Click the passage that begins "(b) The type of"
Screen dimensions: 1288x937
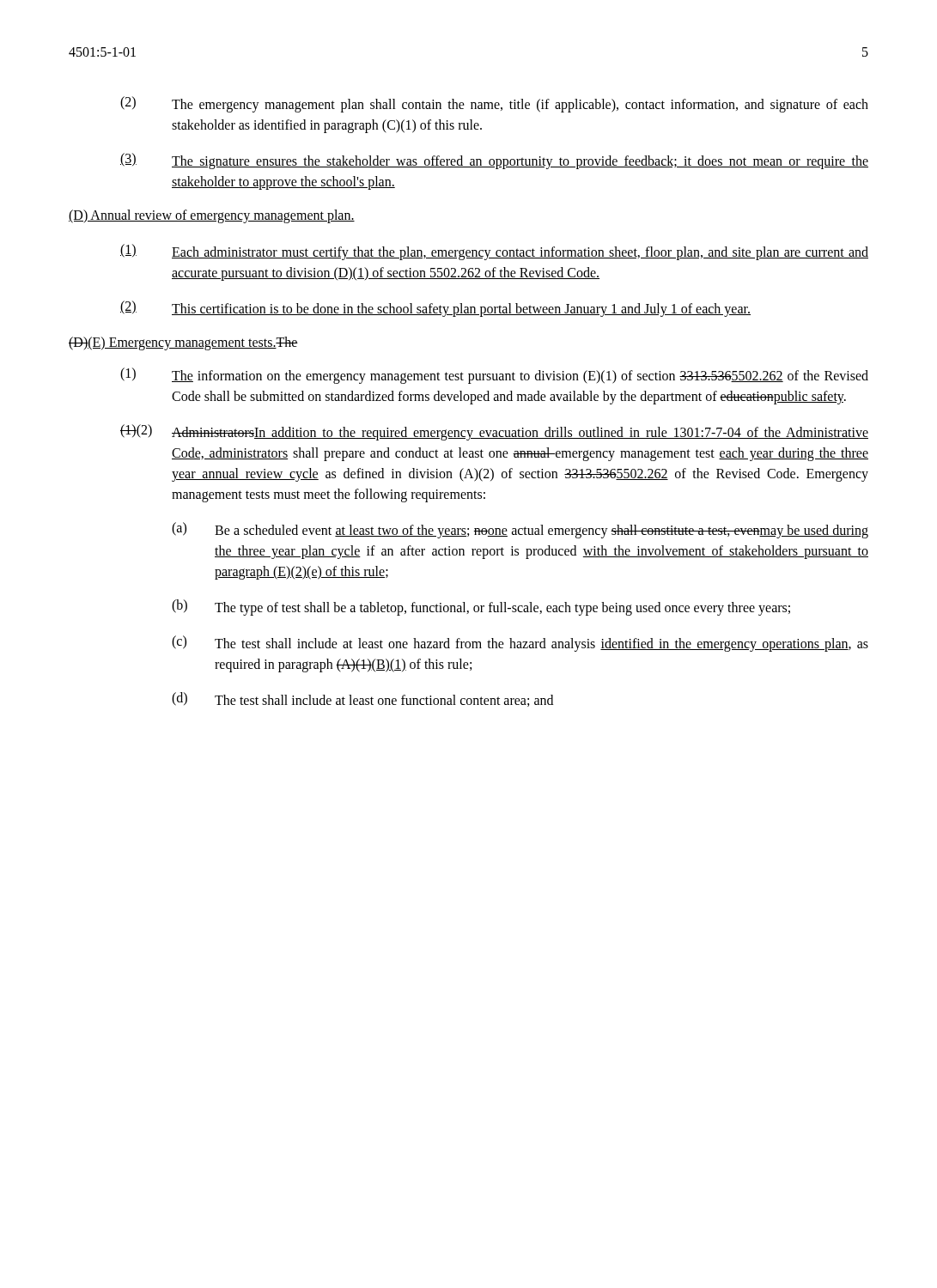point(520,608)
